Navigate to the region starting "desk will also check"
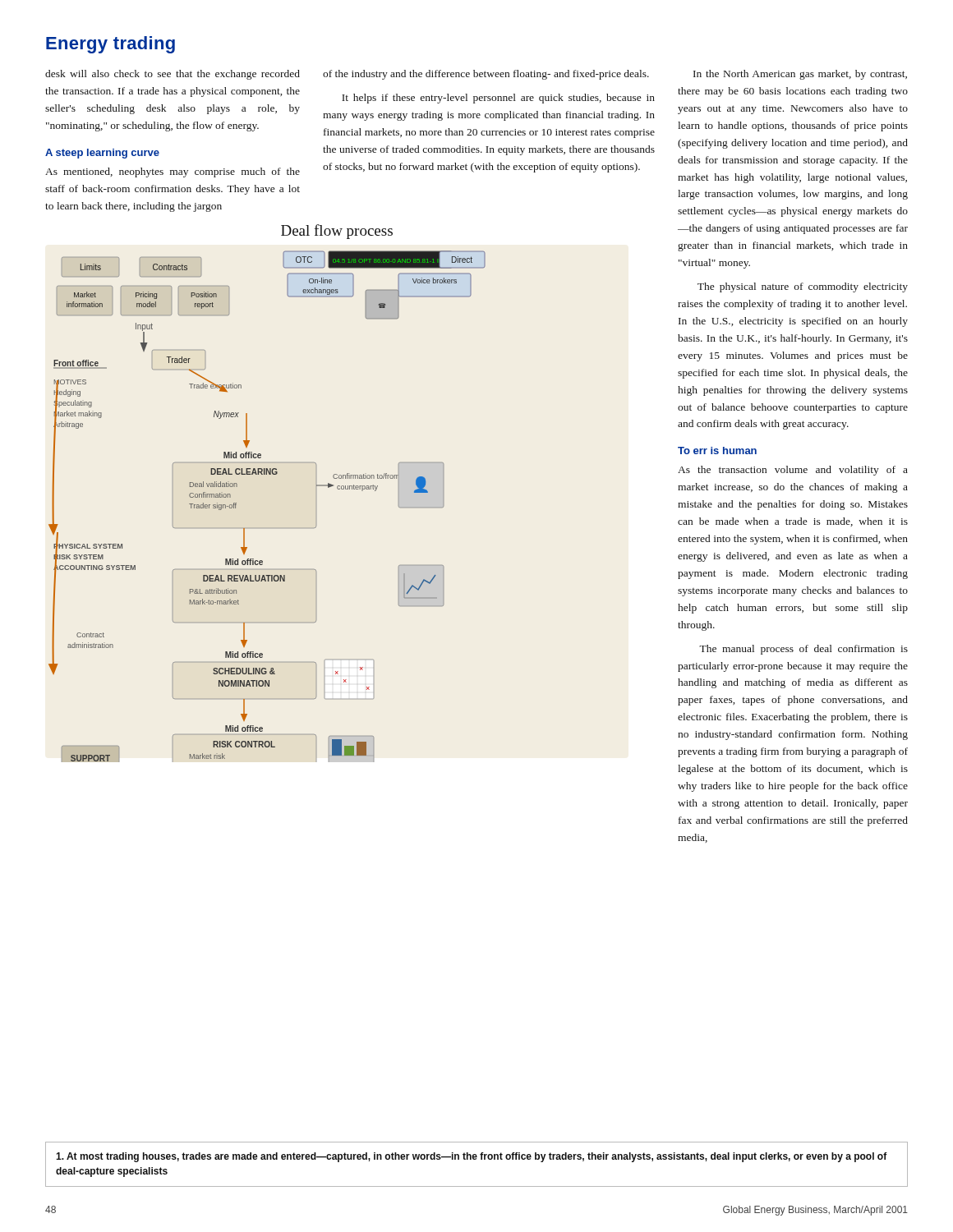The image size is (953, 1232). coord(173,99)
